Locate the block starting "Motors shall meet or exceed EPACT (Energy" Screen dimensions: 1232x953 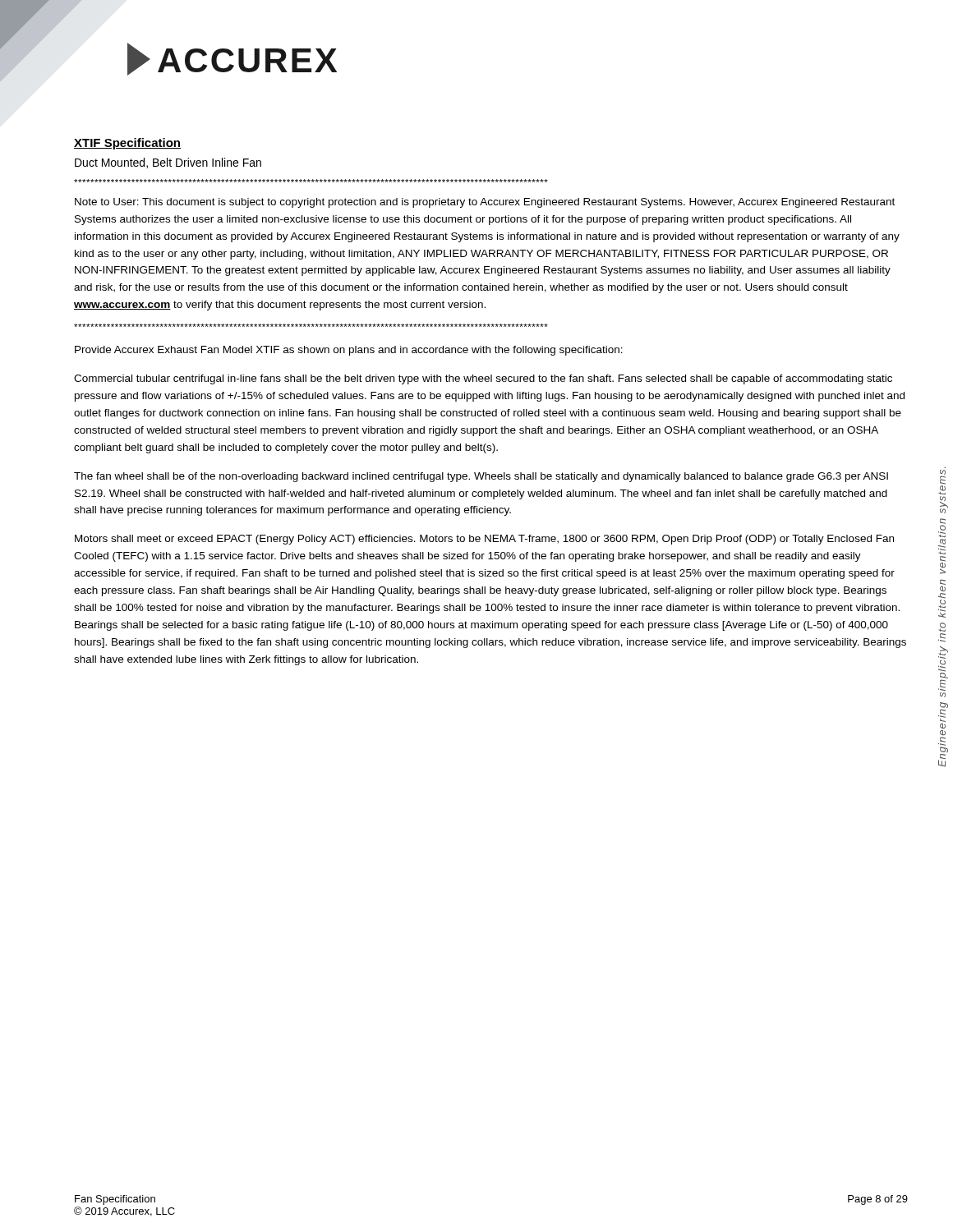point(490,599)
